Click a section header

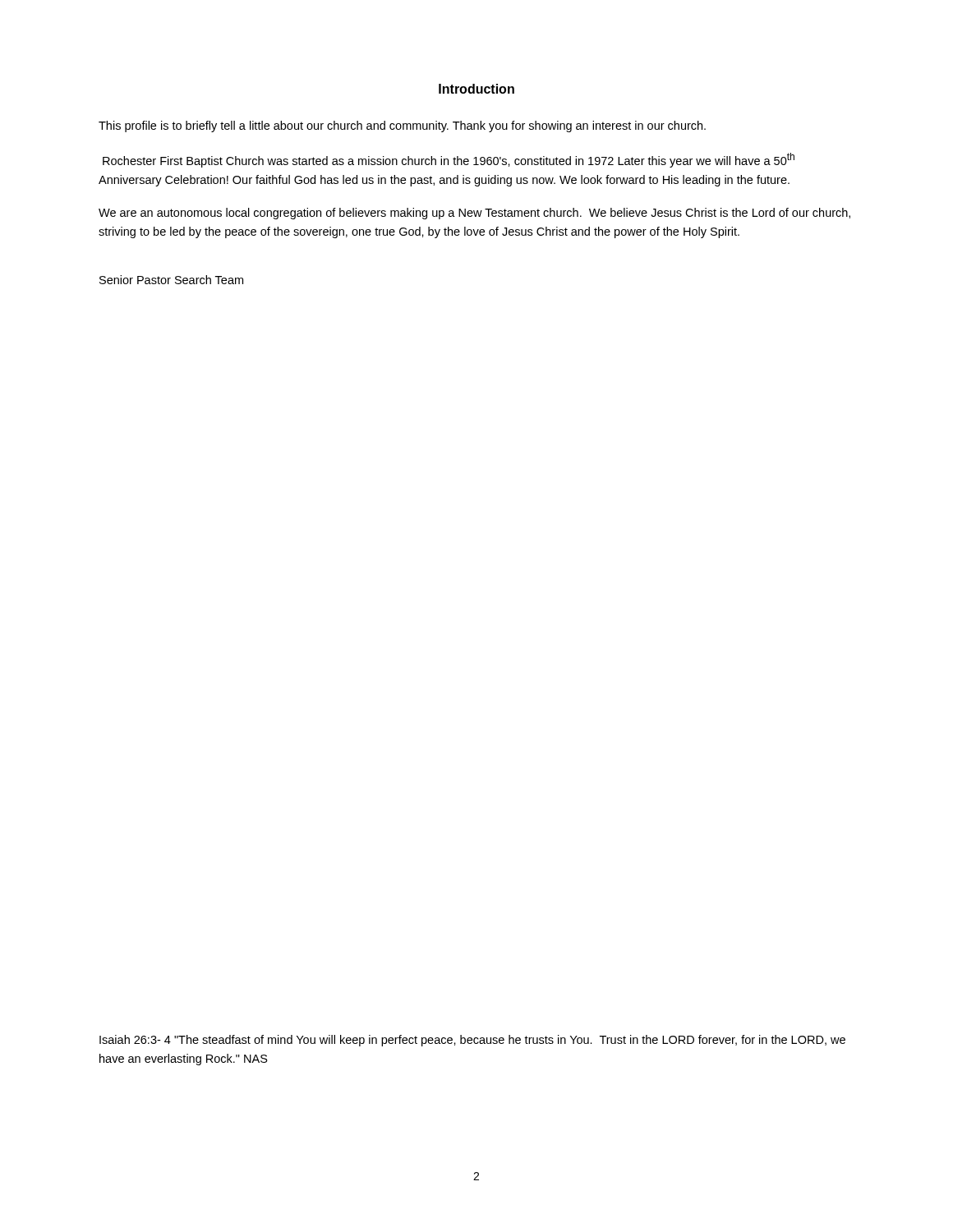[476, 89]
